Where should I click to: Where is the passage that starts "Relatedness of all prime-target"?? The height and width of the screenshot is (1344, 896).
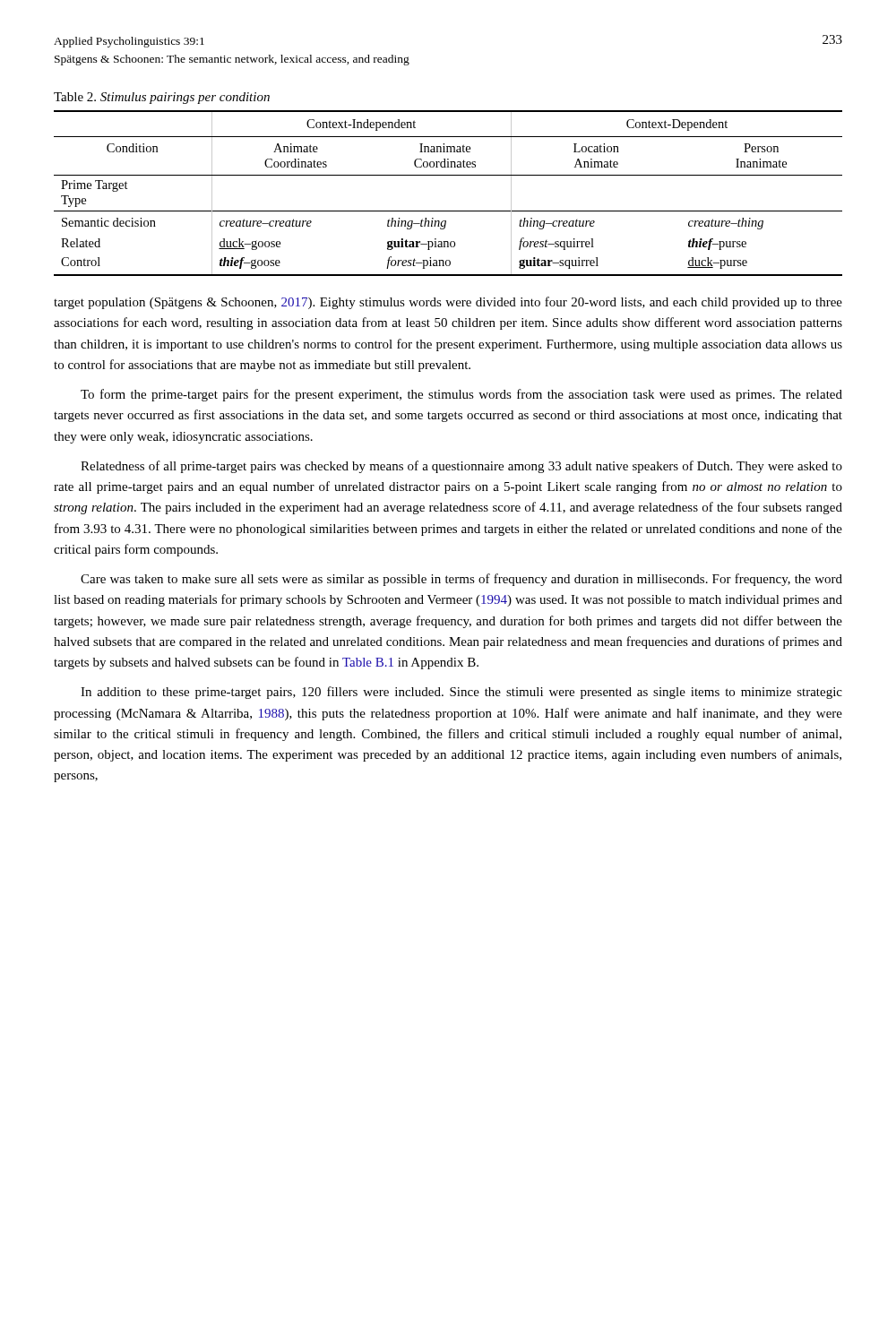pos(448,507)
